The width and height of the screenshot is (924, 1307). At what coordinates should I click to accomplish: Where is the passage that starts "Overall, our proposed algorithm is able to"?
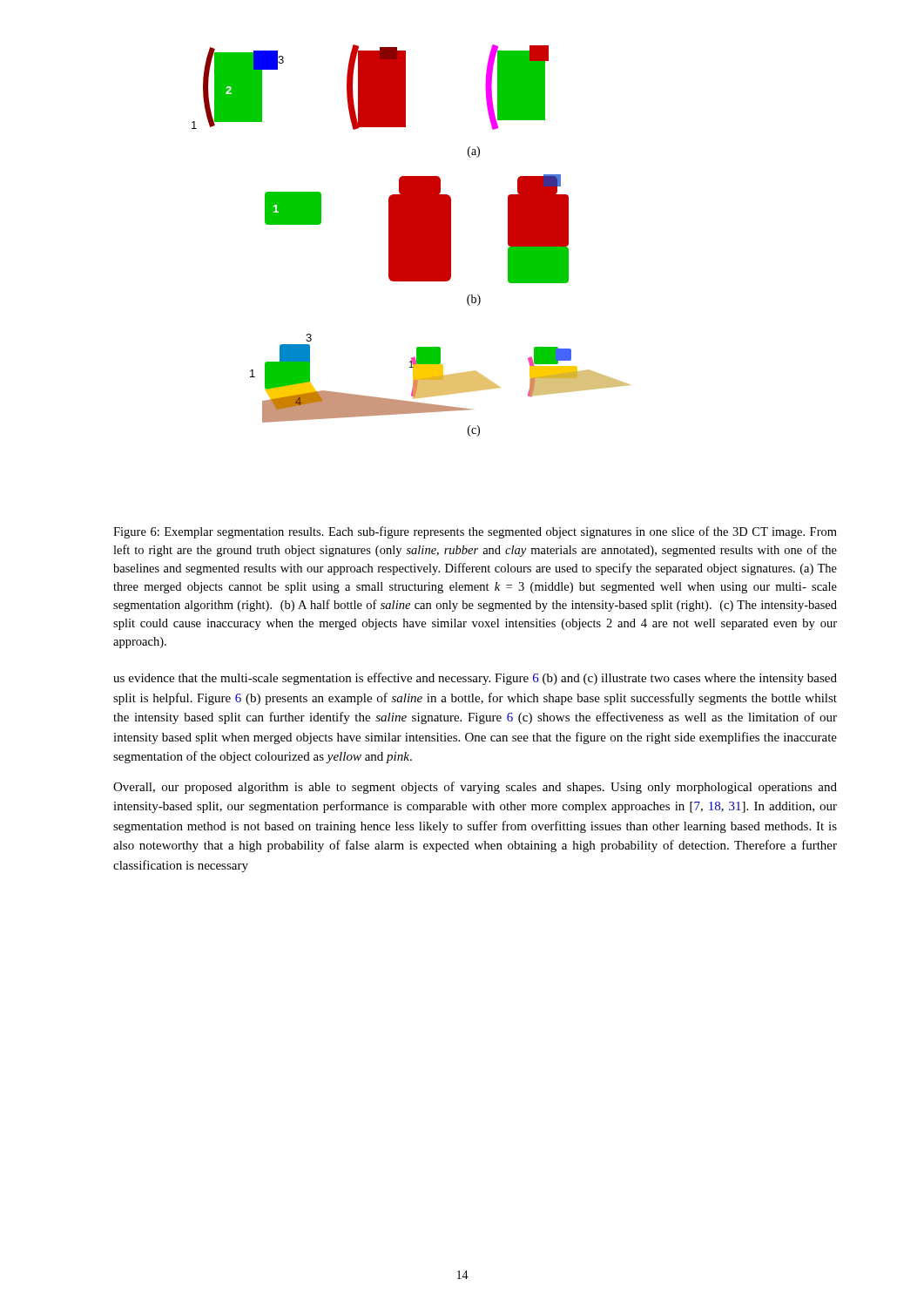click(x=475, y=826)
